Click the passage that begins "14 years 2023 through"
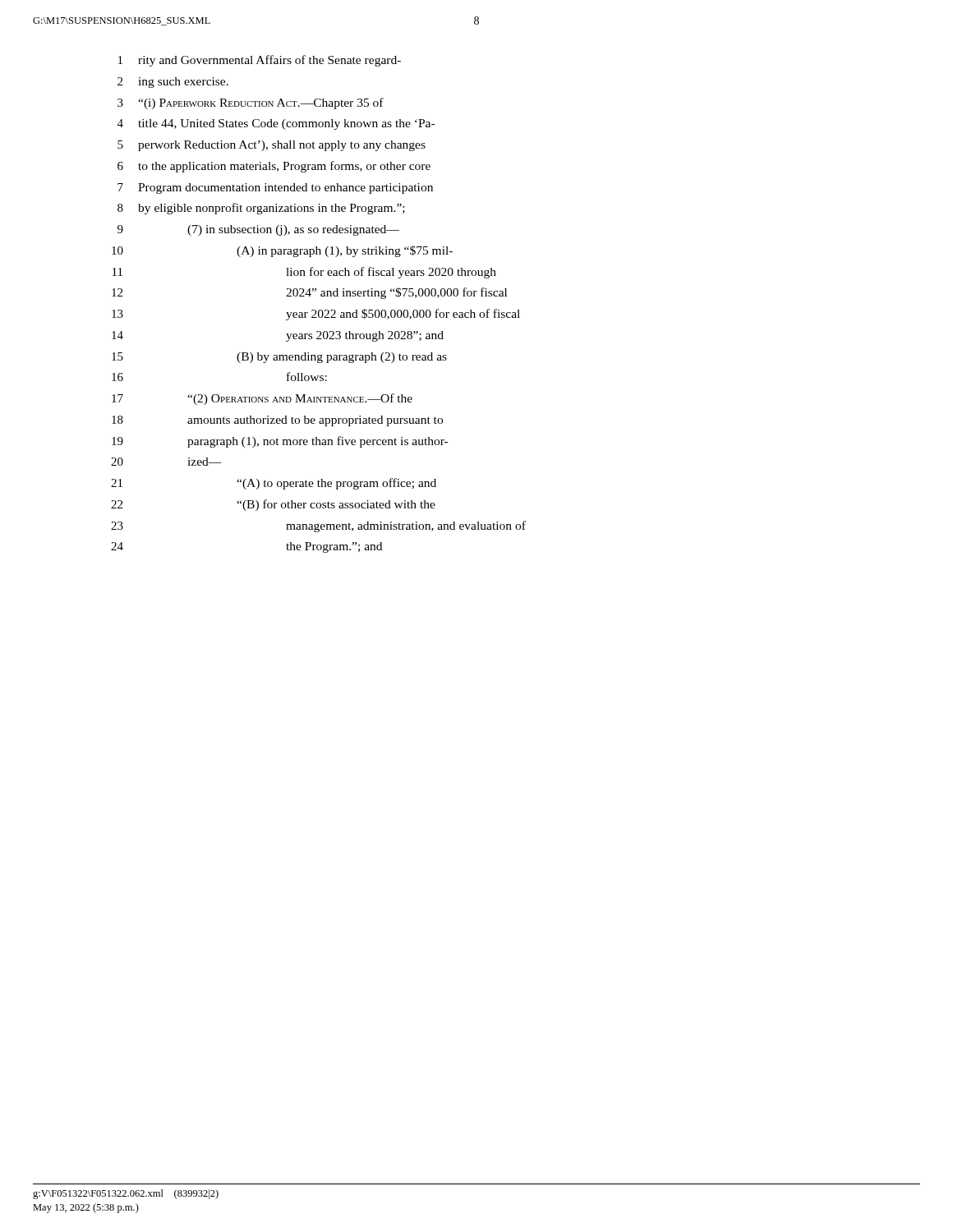Viewport: 953px width, 1232px height. pyautogui.click(x=121, y=336)
